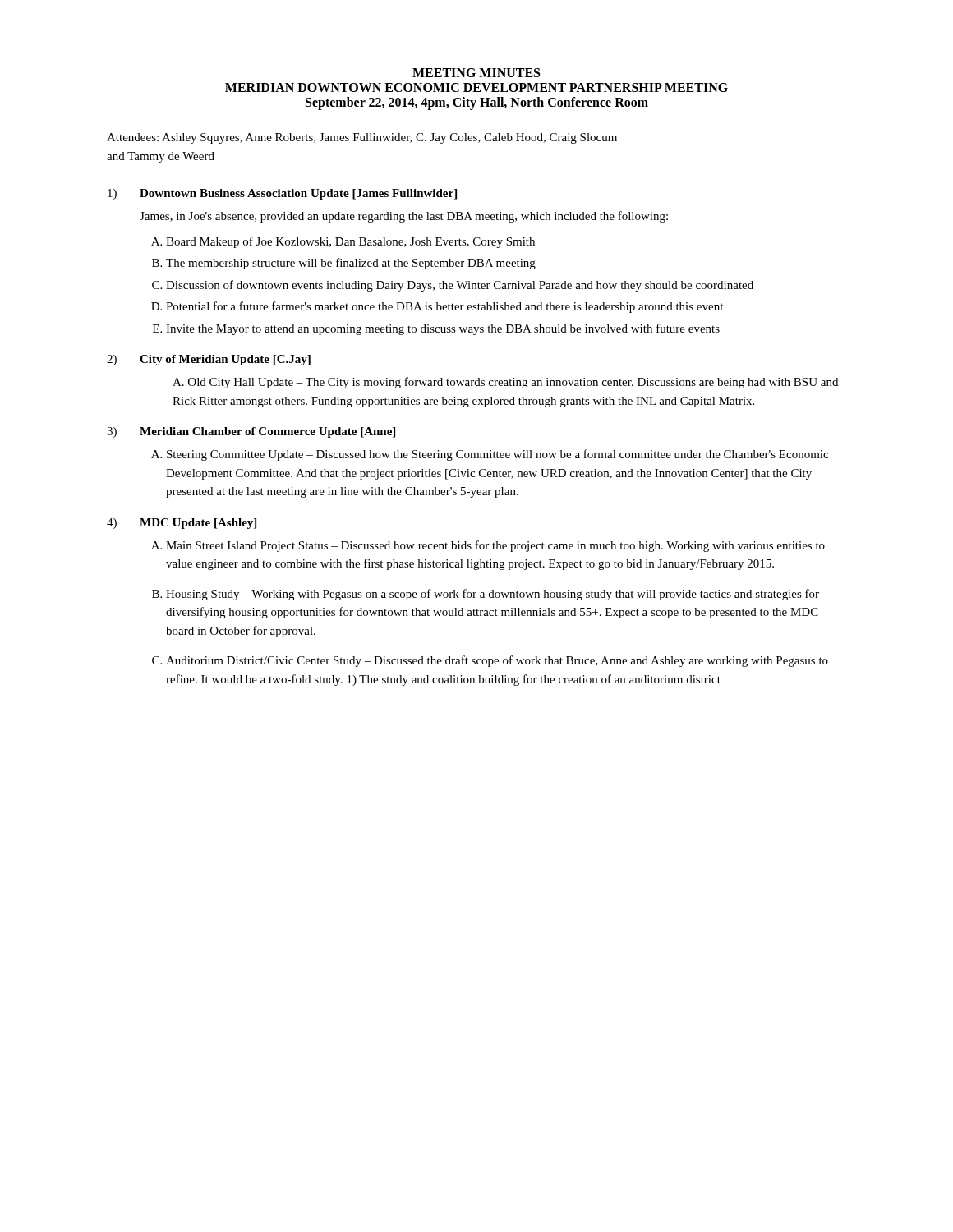Click the passage that begins "Housing Study – Working"
953x1232 pixels.
point(493,612)
